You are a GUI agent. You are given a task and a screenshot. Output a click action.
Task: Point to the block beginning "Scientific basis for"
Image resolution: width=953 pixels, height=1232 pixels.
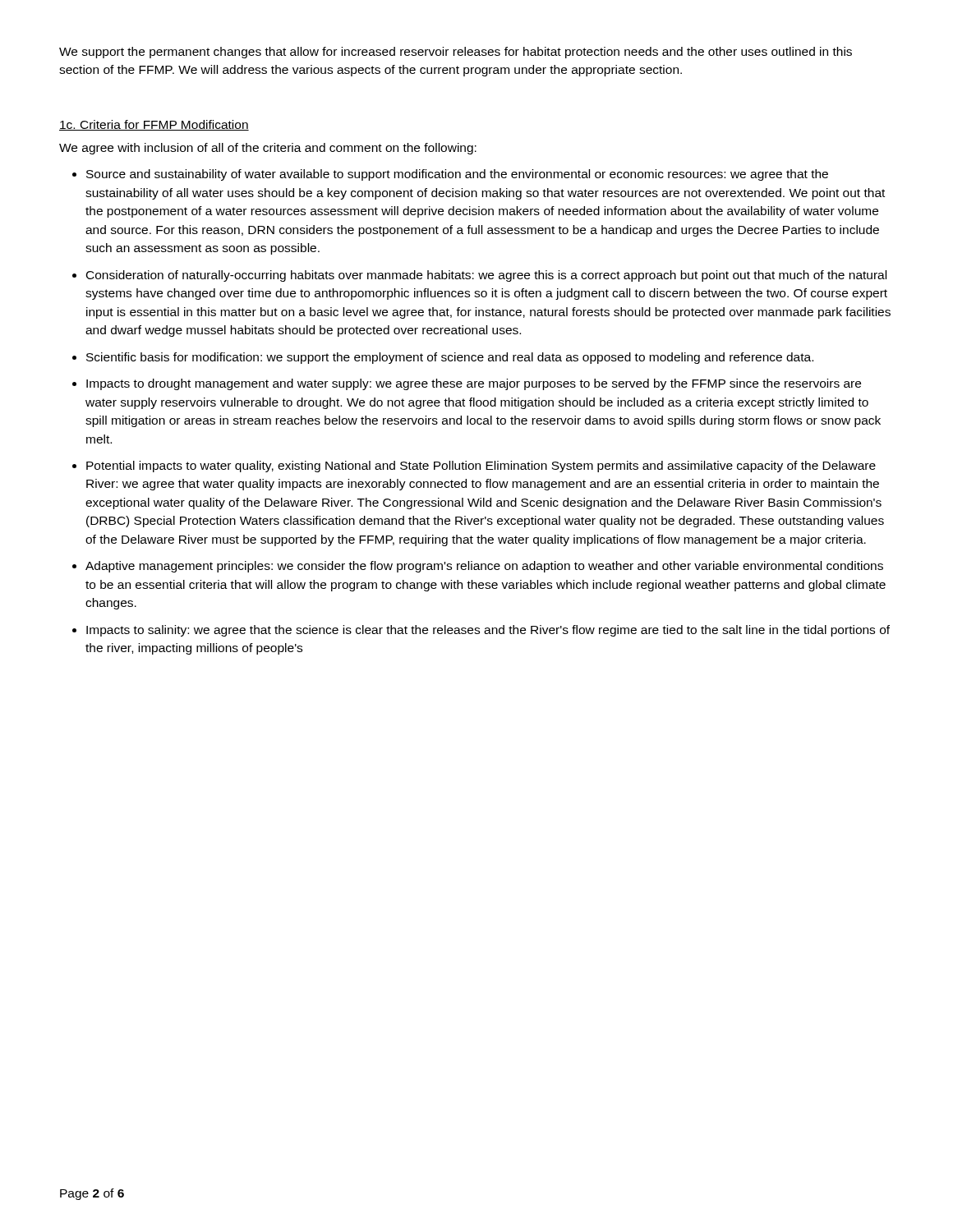450,357
